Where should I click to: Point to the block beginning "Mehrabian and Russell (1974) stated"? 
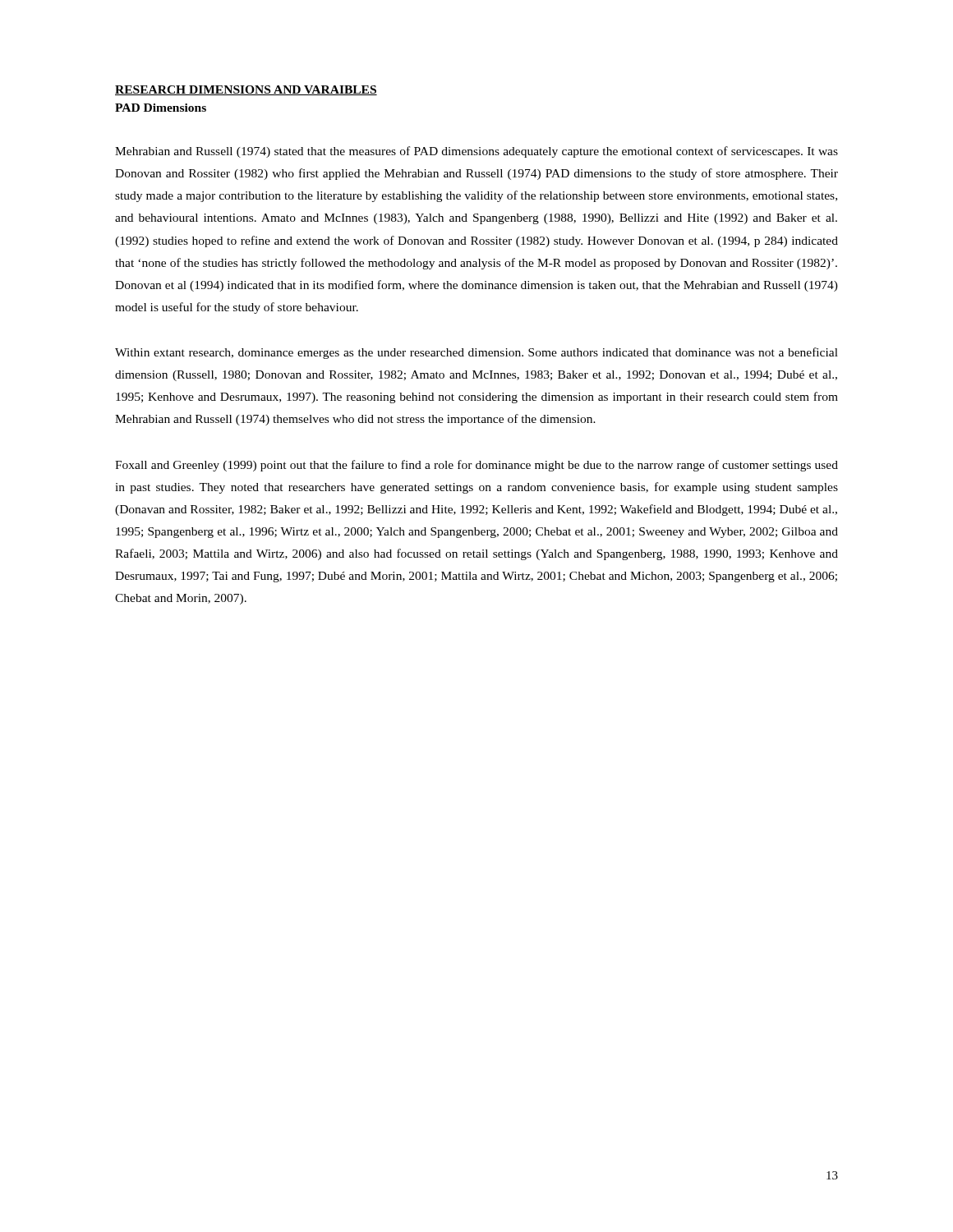(x=476, y=229)
